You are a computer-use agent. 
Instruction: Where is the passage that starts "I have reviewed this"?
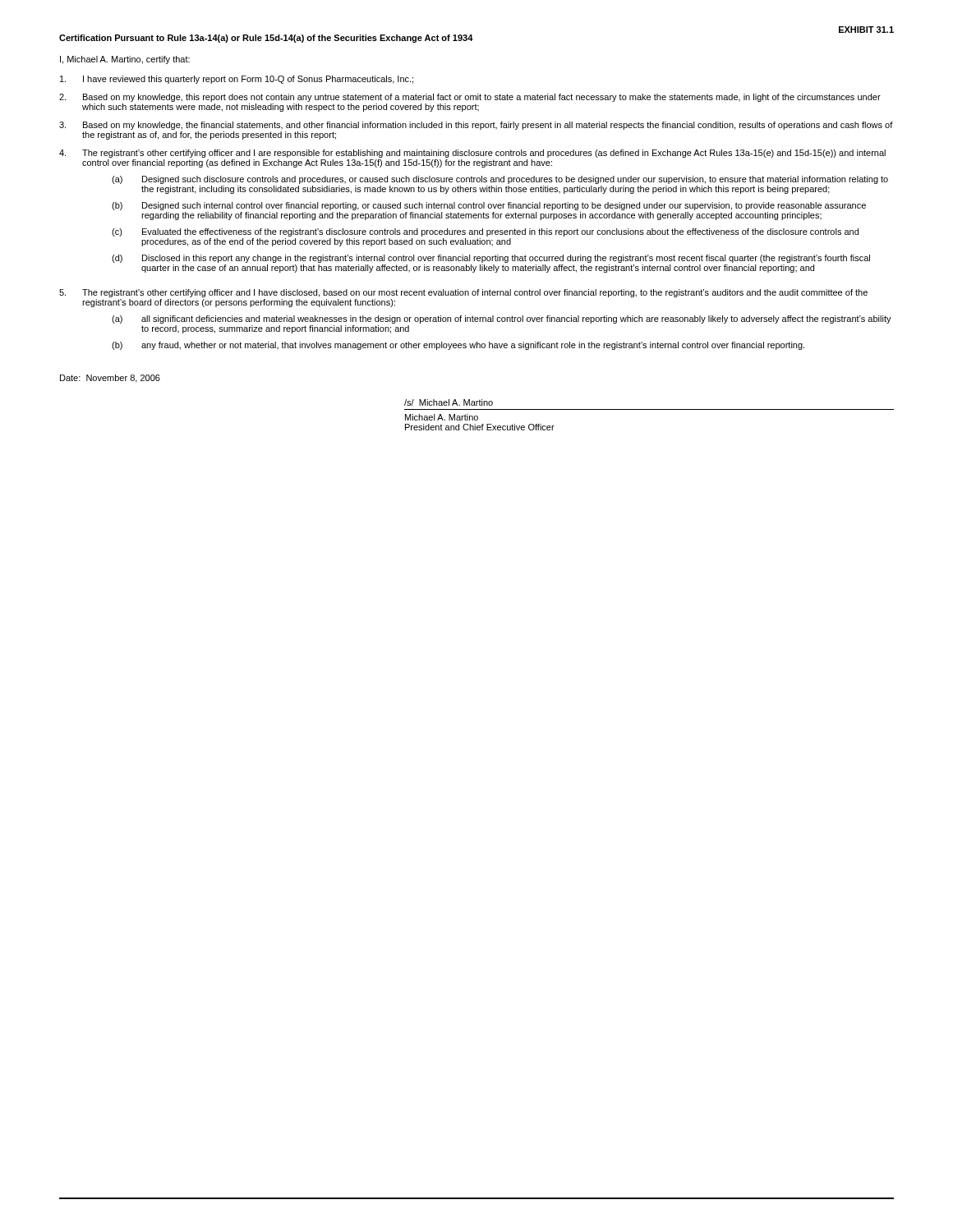[237, 80]
